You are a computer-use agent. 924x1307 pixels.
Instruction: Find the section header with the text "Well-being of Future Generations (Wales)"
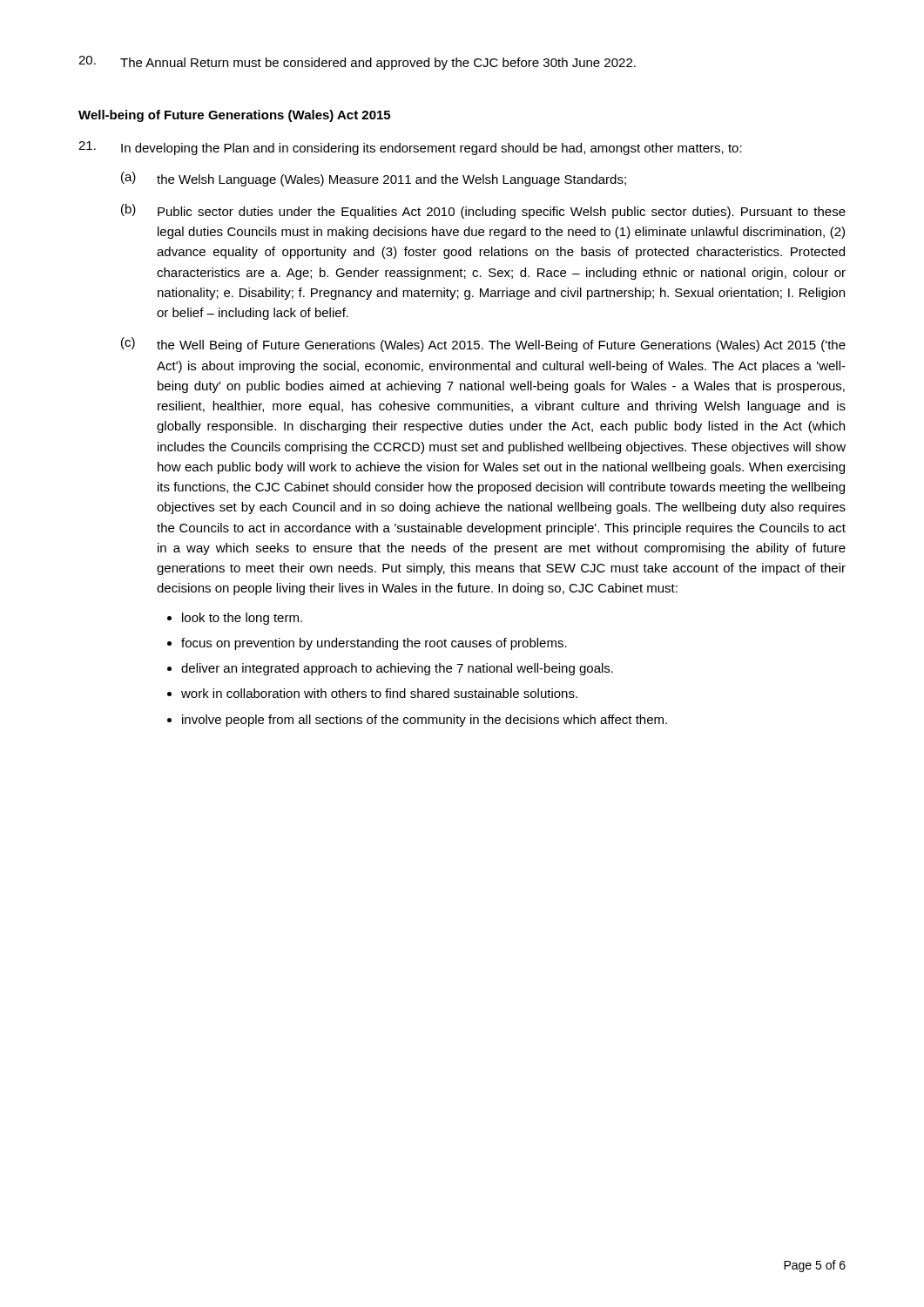235,115
